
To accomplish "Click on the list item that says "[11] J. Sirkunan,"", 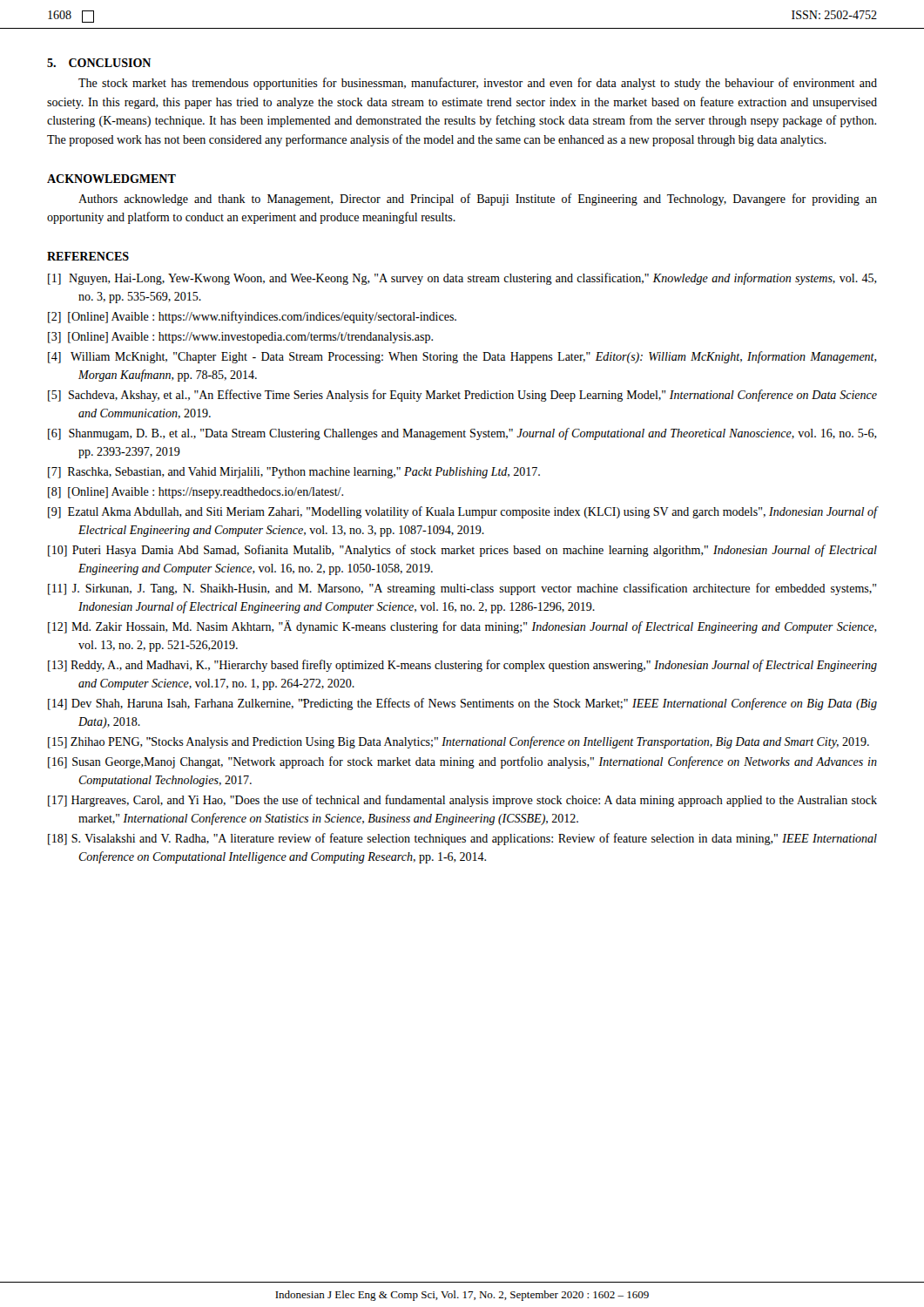I will (462, 598).
